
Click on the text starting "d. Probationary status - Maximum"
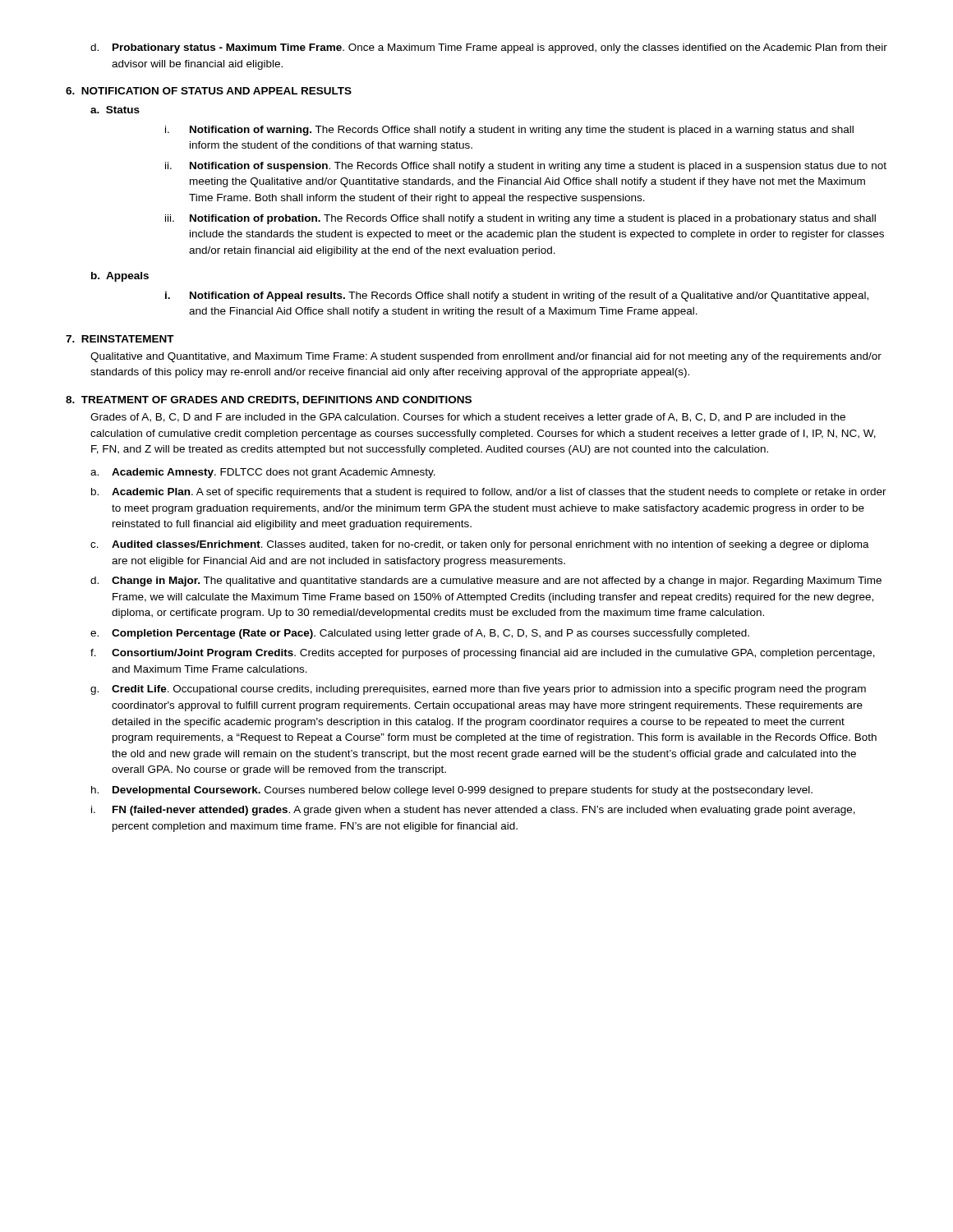tap(489, 56)
